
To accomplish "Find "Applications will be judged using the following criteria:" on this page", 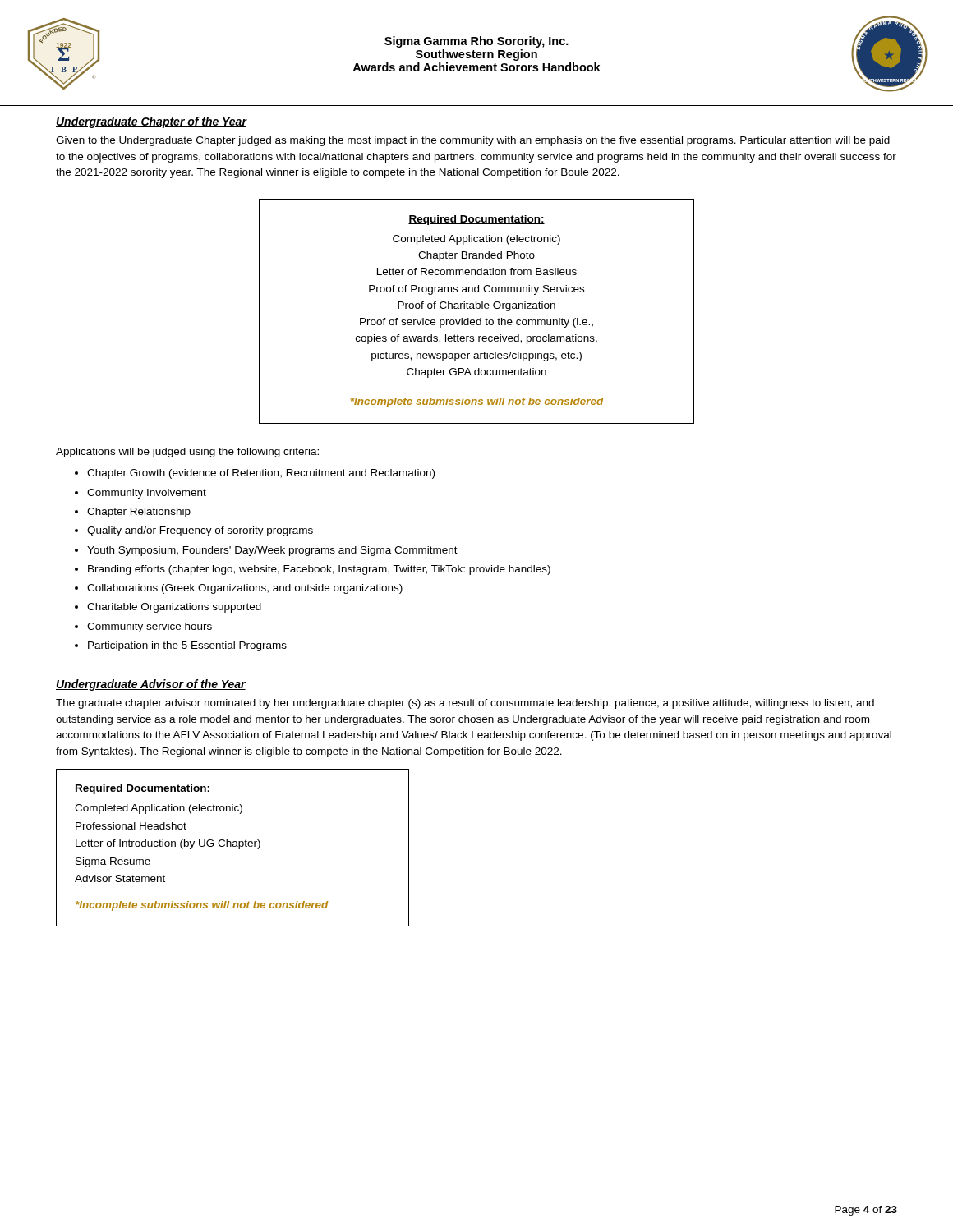I will 188,452.
